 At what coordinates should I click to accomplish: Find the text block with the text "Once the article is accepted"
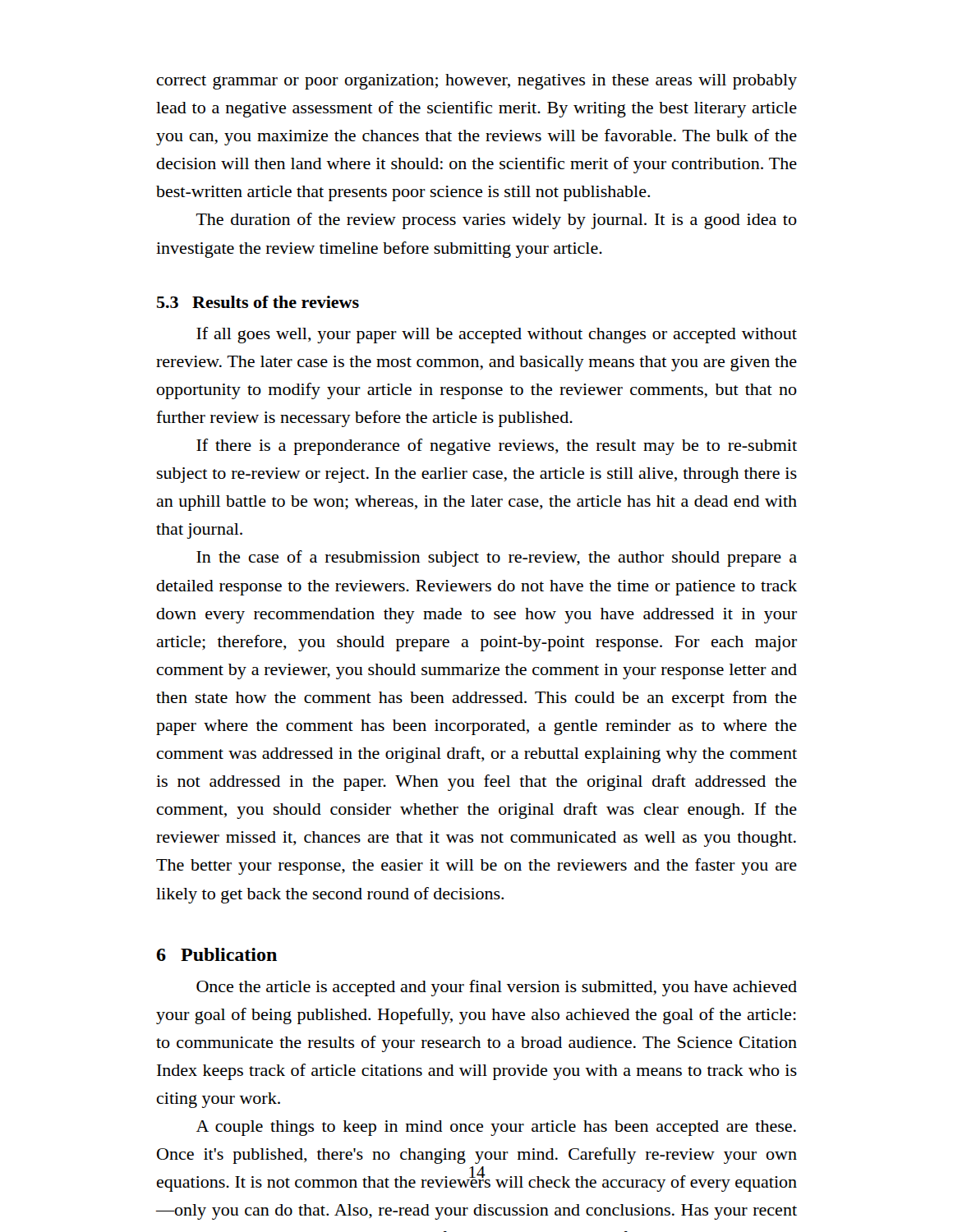[497, 988]
